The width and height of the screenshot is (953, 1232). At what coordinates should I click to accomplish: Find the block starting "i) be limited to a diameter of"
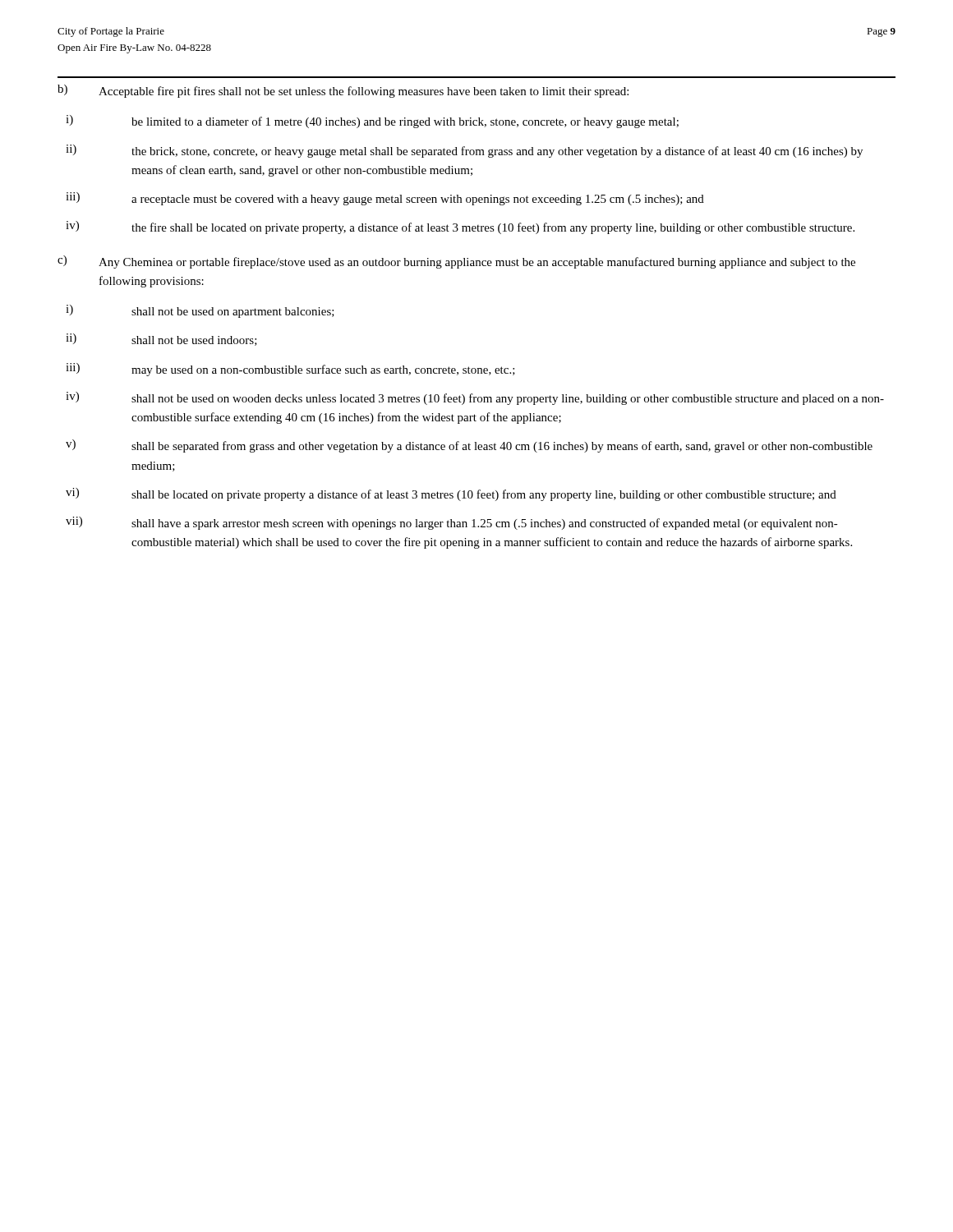(476, 122)
